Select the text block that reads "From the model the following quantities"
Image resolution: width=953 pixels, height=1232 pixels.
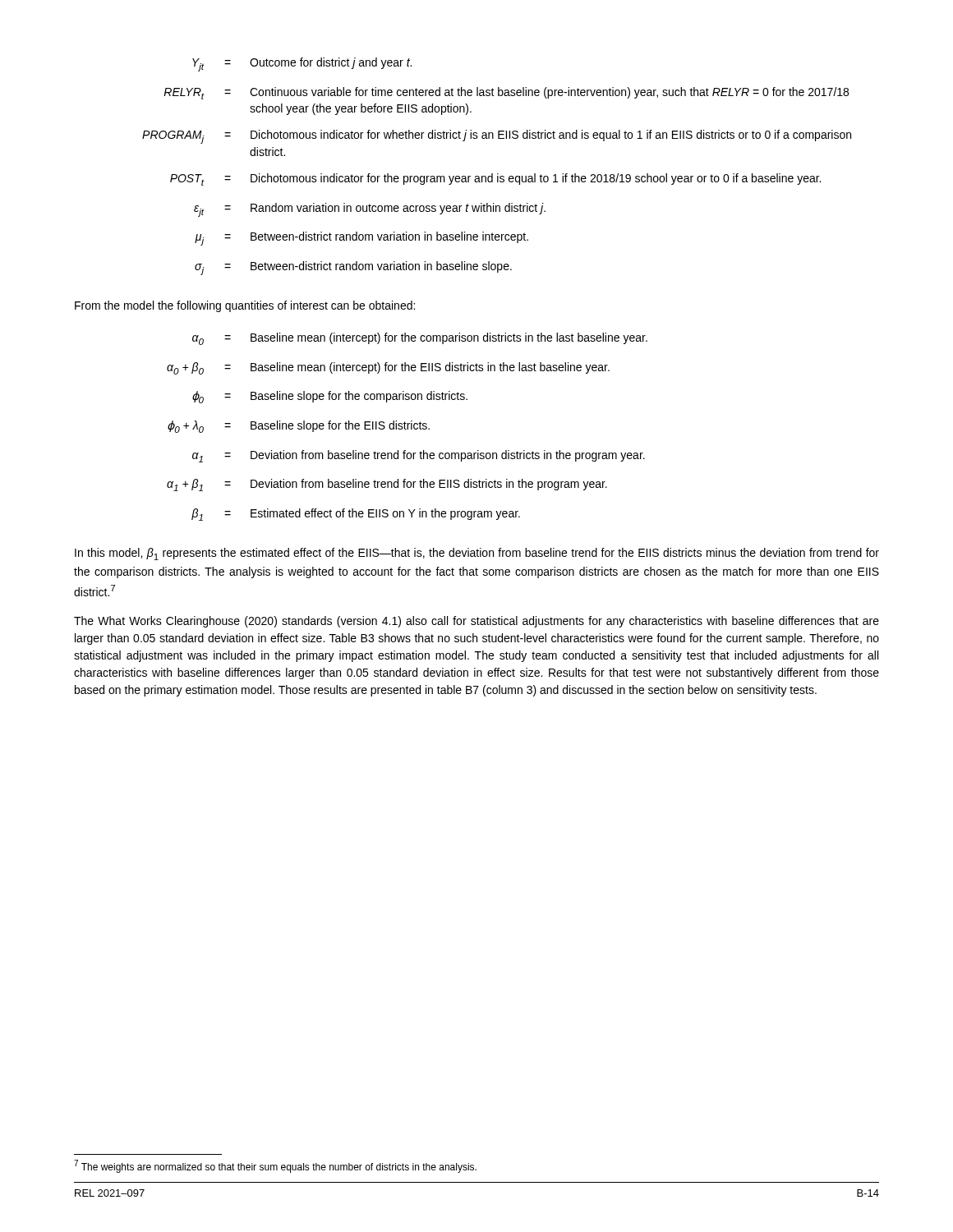[x=245, y=305]
